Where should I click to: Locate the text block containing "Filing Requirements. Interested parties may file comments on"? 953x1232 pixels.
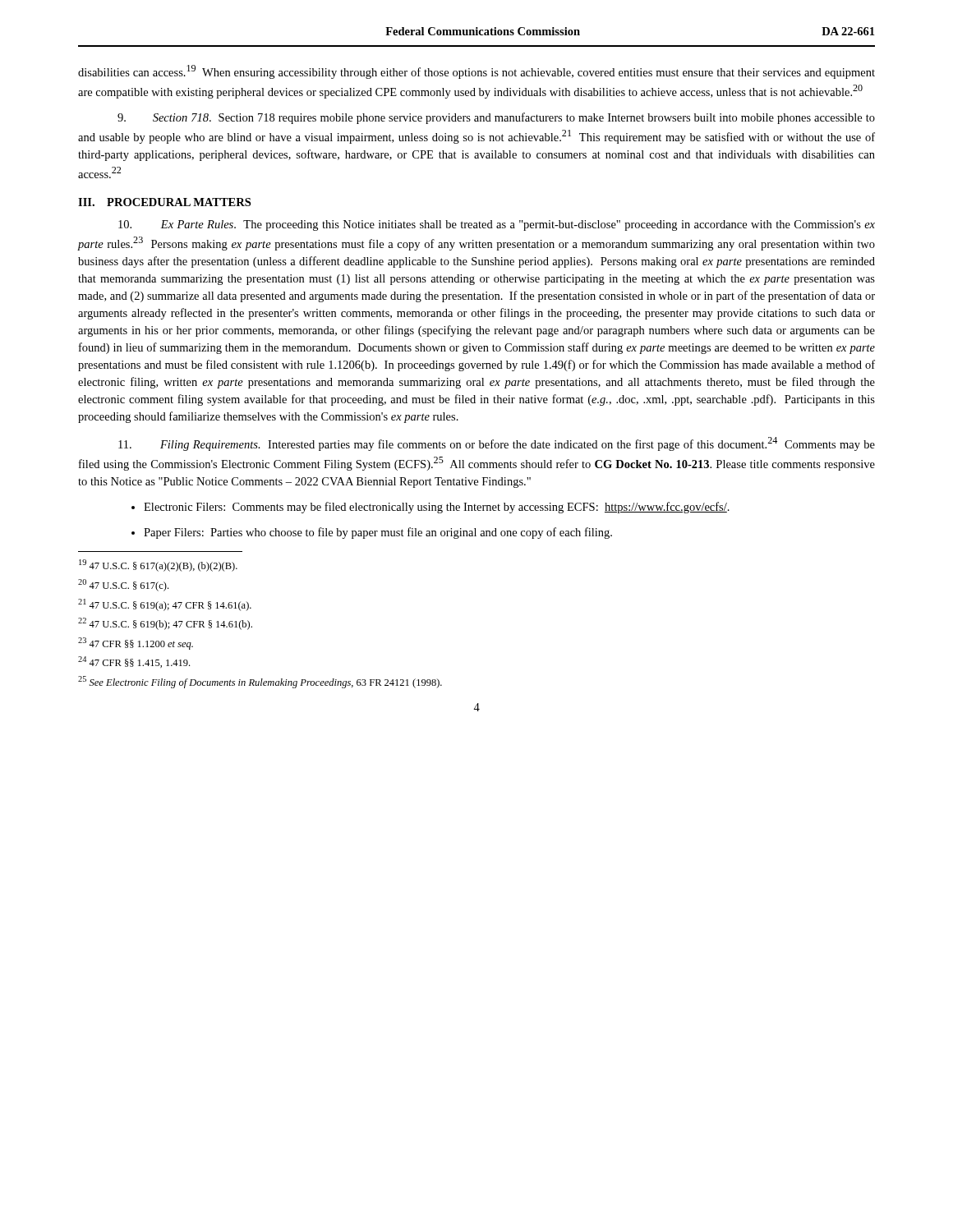click(x=476, y=461)
